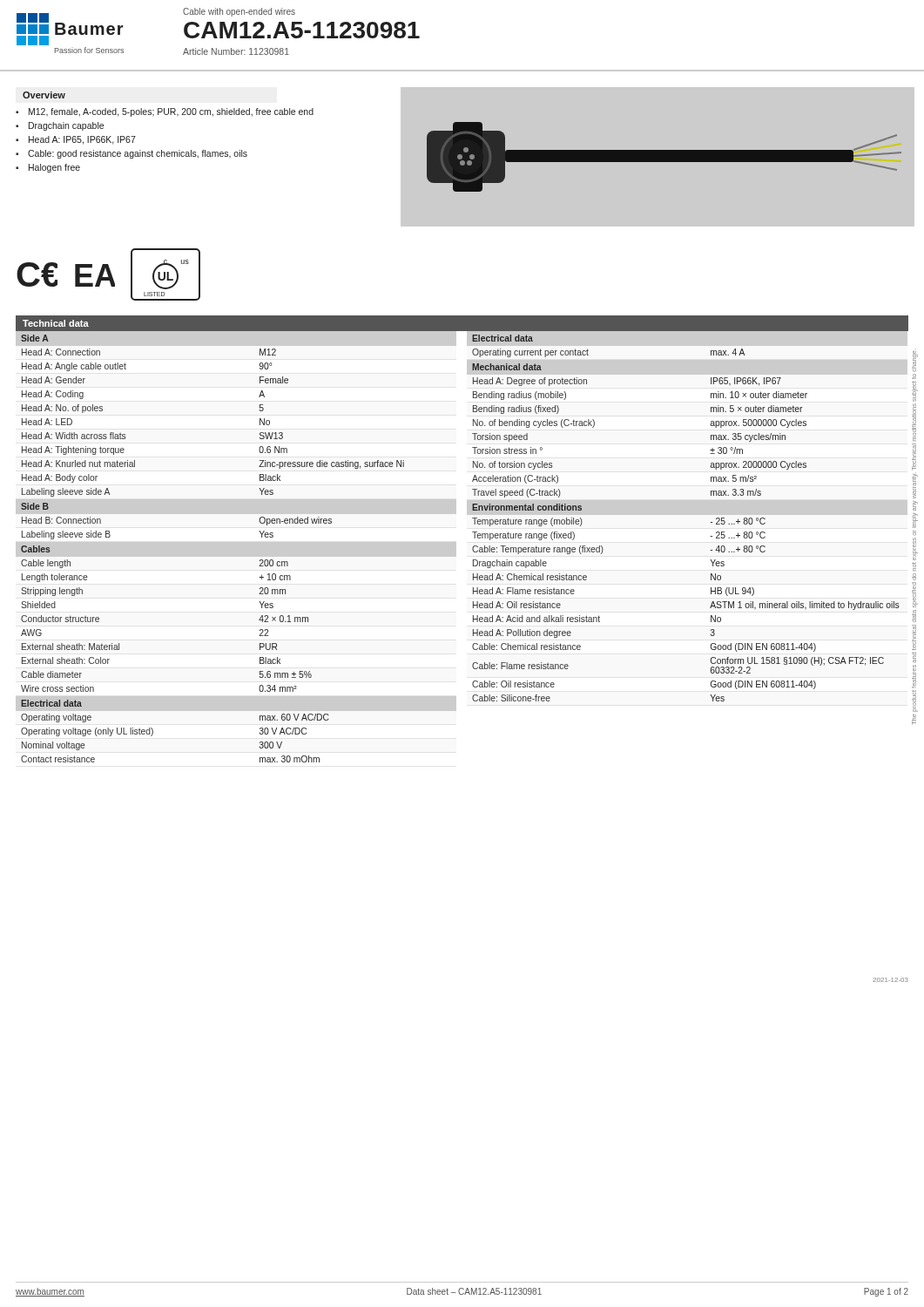Find "▪Halogen free" on this page

pos(48,167)
